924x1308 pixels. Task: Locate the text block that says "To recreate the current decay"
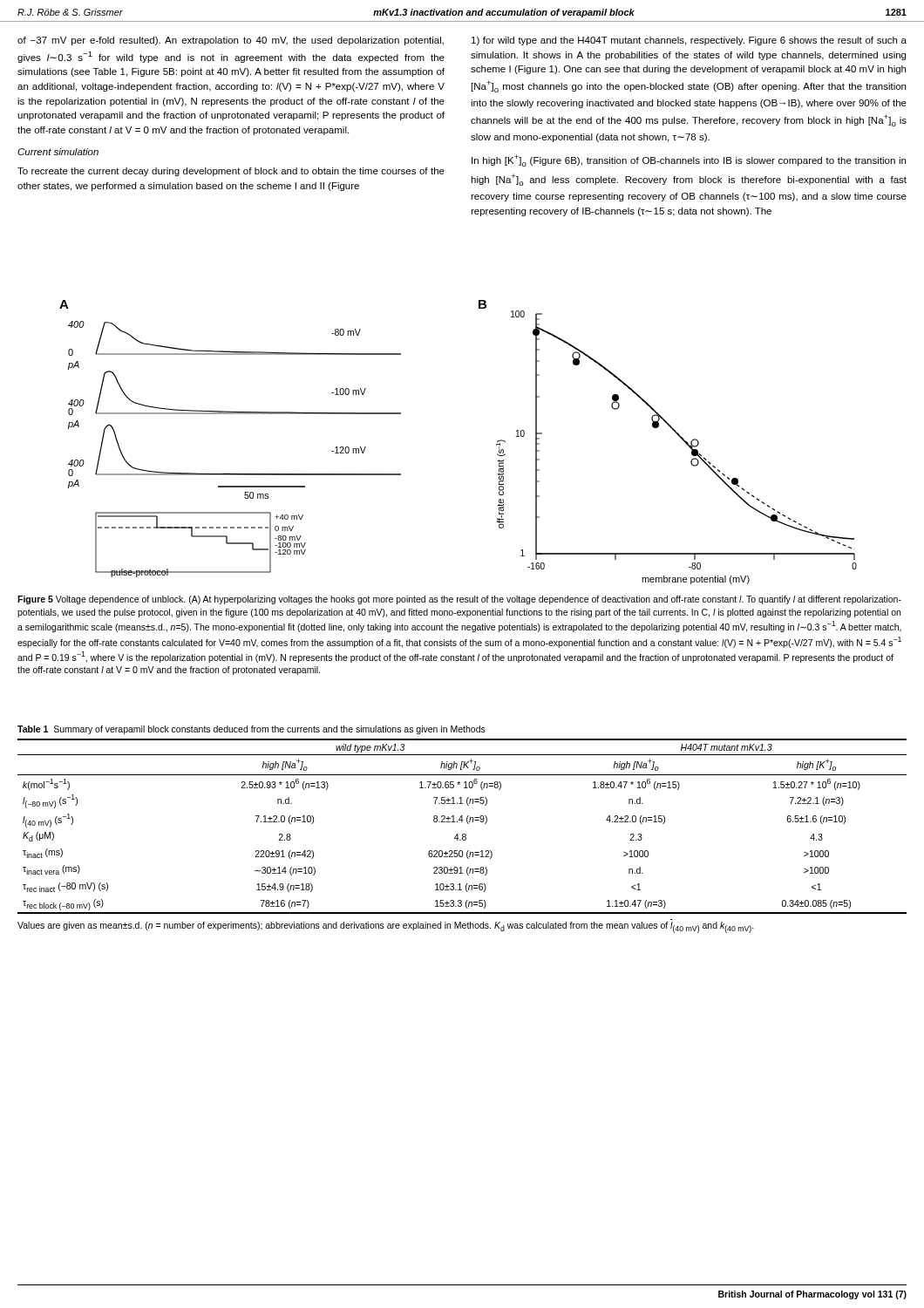(x=231, y=179)
